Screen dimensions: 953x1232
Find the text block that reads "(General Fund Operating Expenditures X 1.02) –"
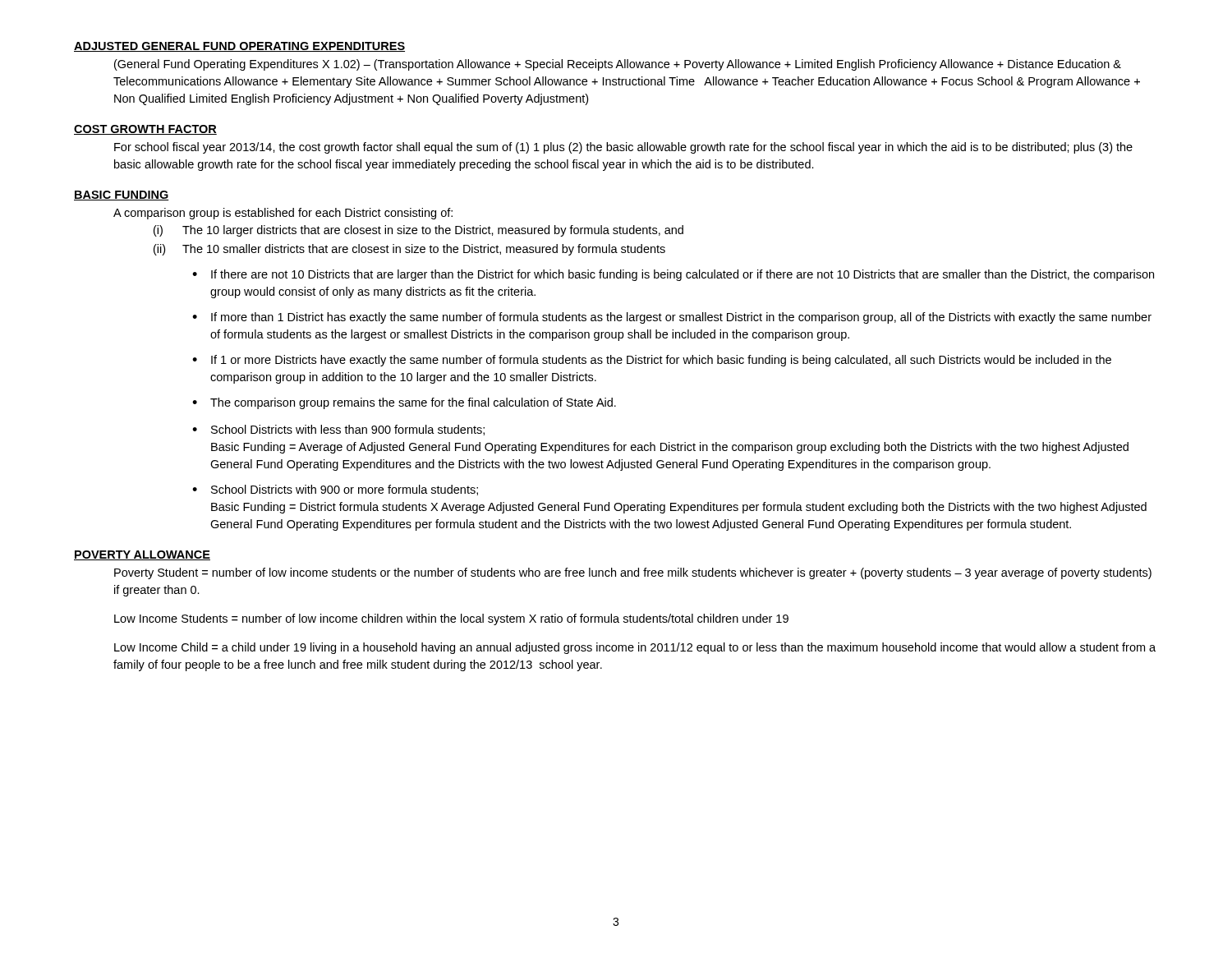coord(627,81)
